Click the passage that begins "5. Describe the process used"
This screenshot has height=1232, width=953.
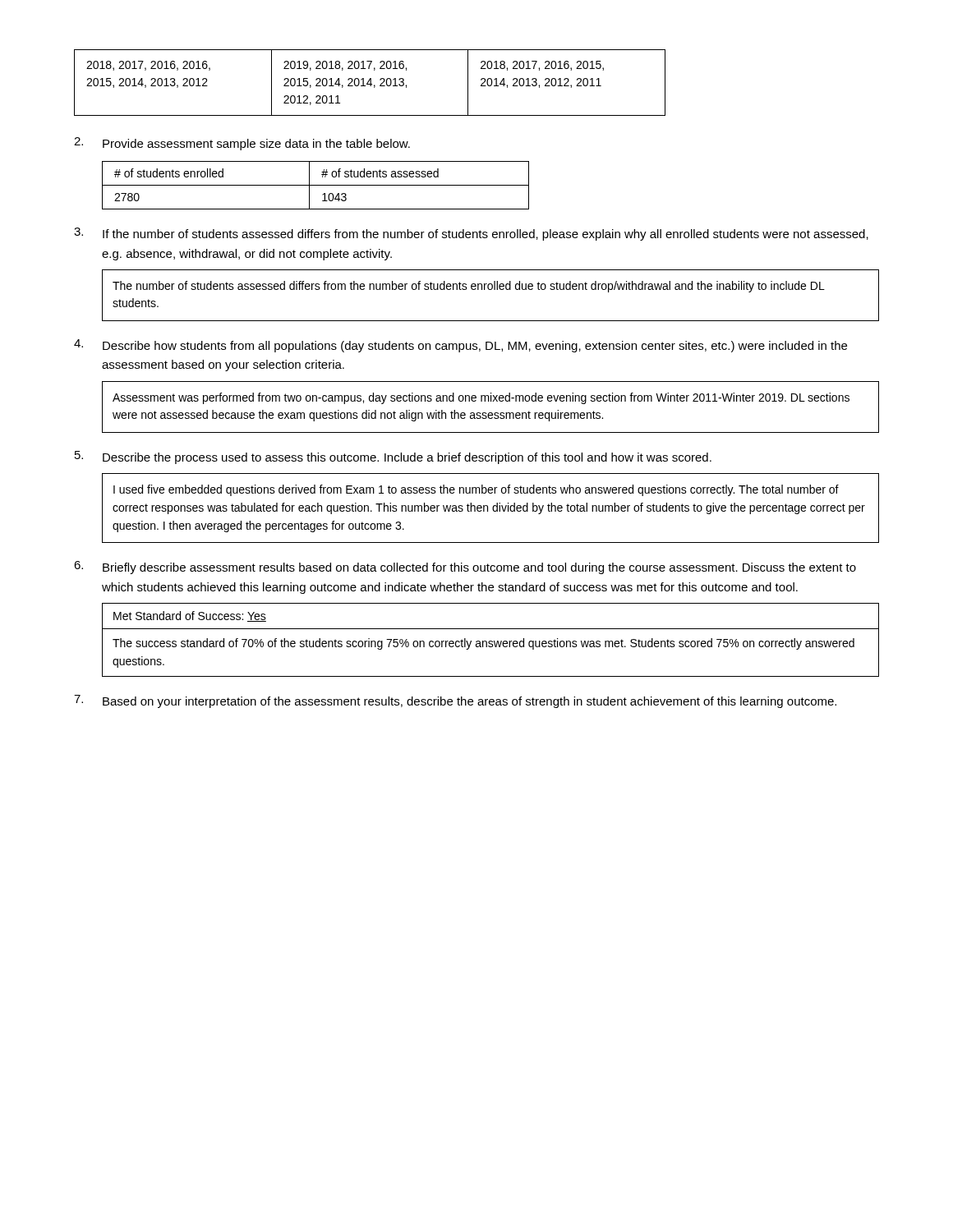click(476, 457)
